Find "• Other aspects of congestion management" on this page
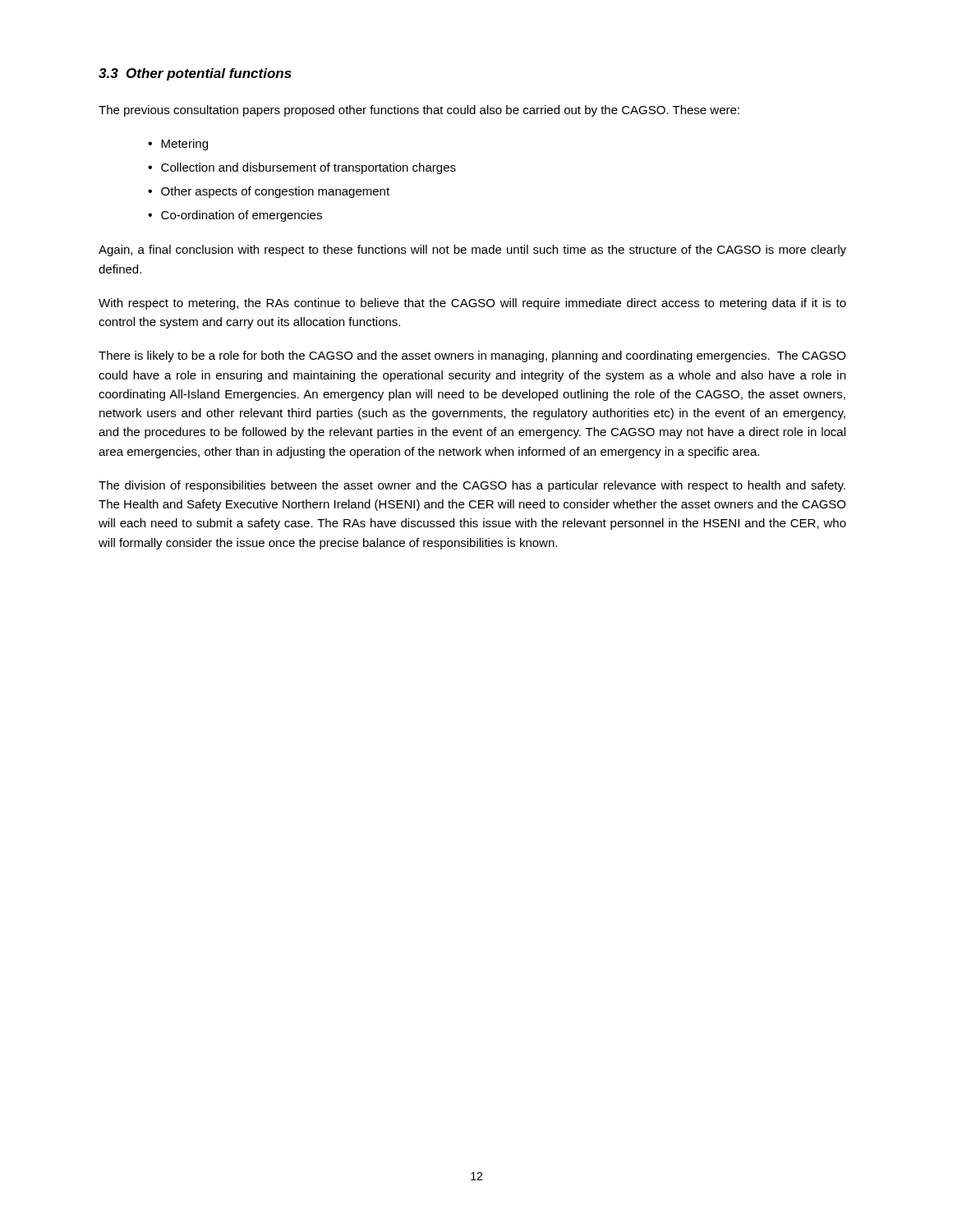 click(x=269, y=192)
